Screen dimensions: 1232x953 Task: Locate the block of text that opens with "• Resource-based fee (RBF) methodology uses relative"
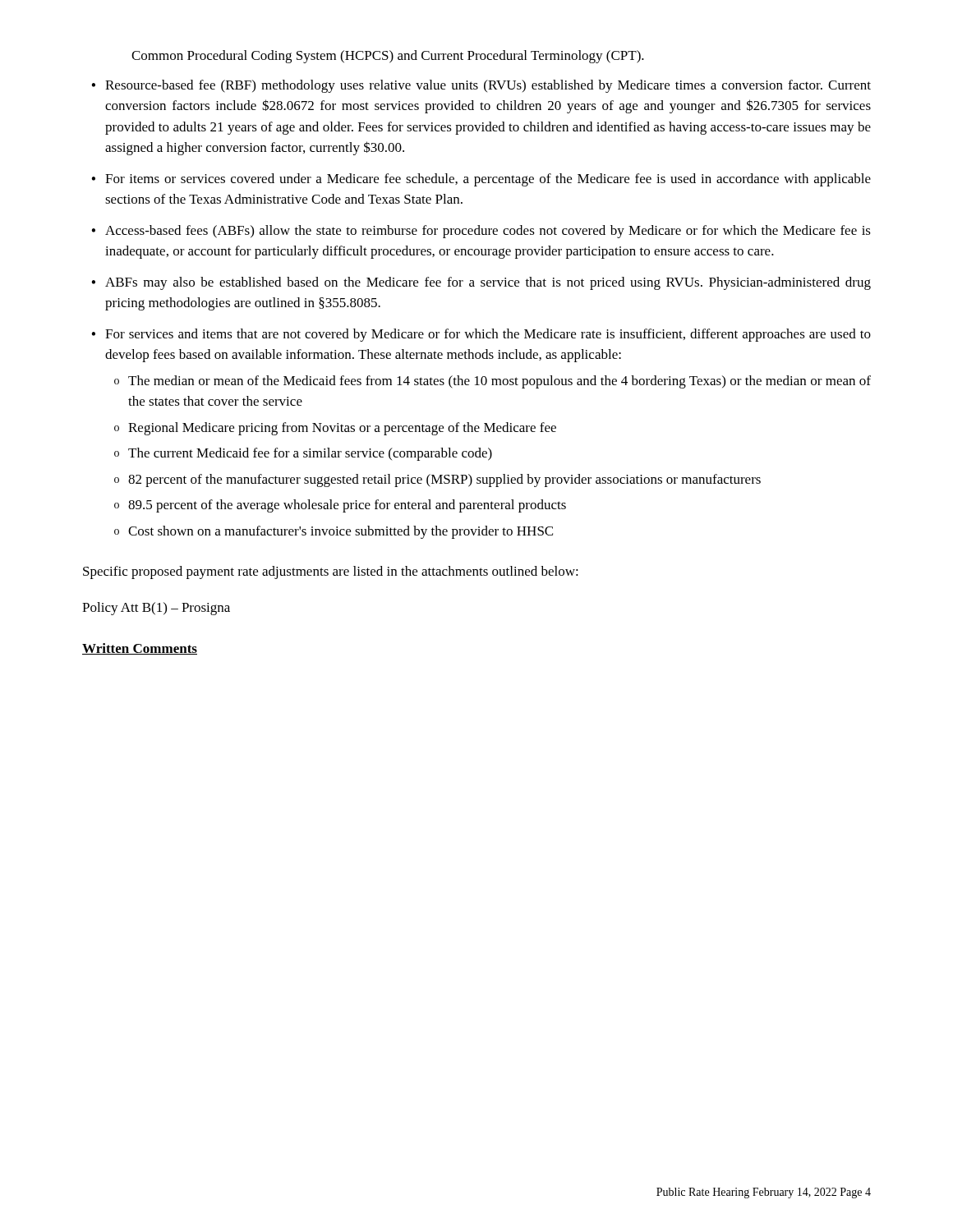[x=476, y=116]
